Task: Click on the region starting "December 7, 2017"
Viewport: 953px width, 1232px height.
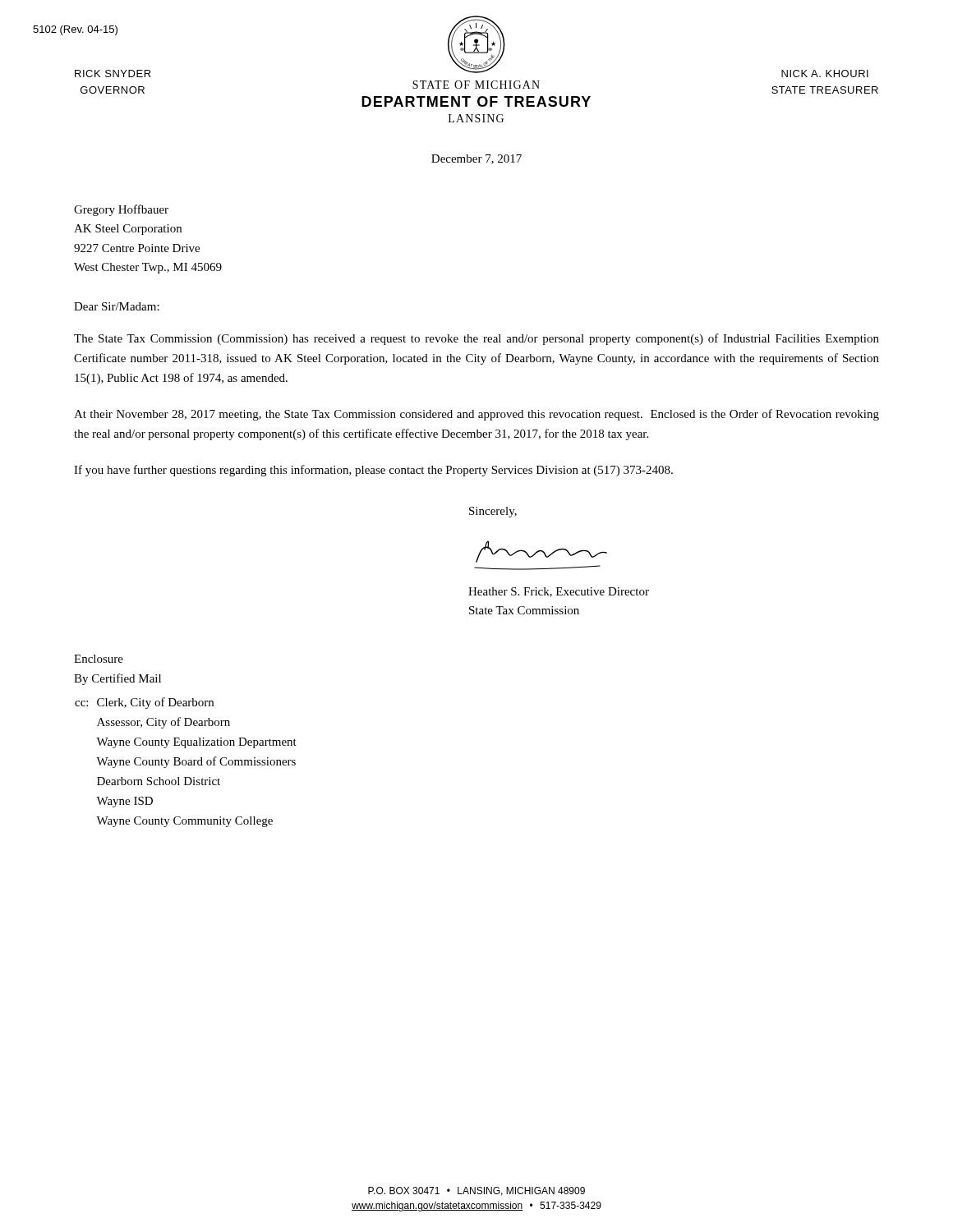Action: click(x=476, y=158)
